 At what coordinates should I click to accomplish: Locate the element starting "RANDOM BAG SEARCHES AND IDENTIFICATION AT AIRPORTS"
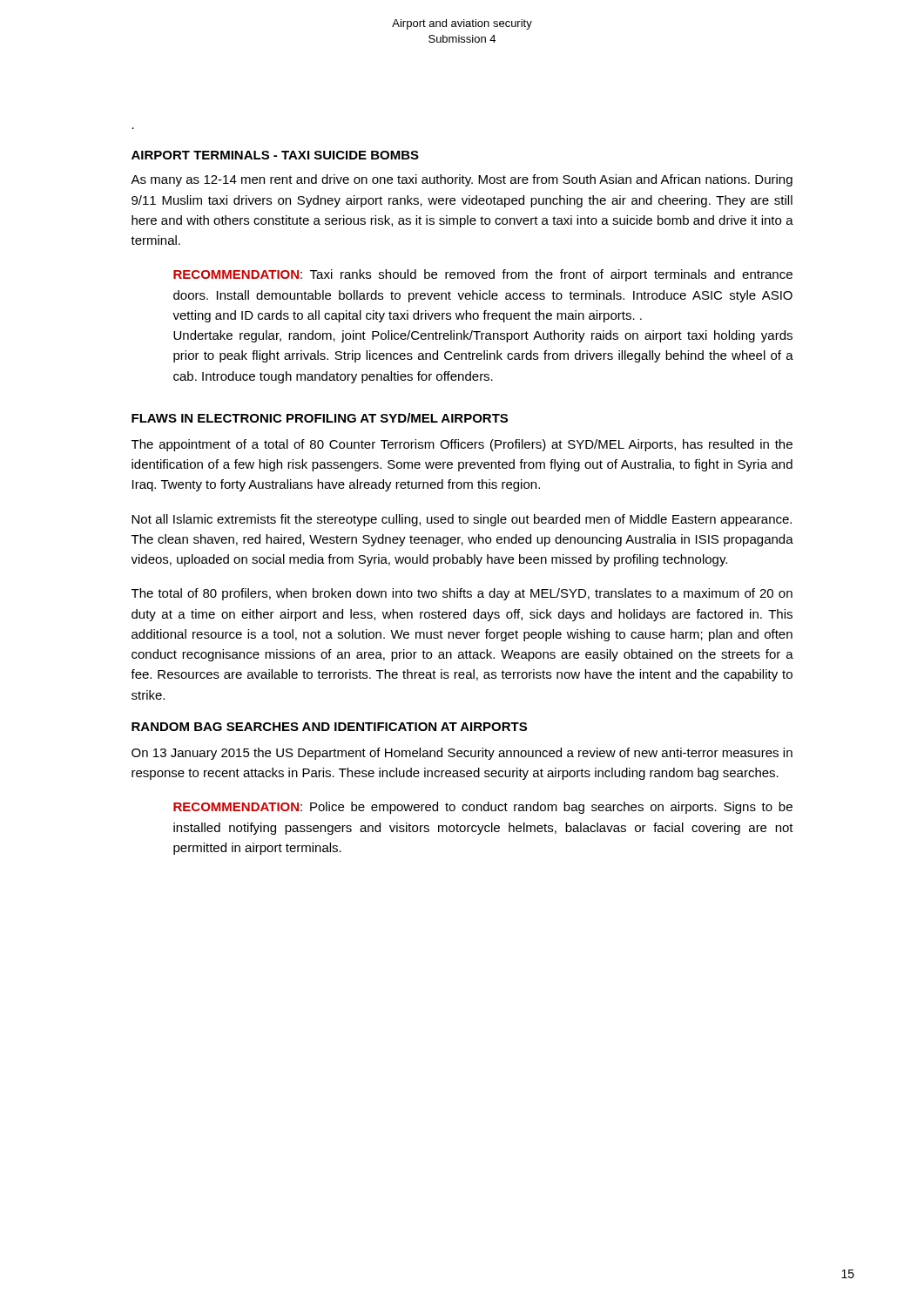(329, 726)
